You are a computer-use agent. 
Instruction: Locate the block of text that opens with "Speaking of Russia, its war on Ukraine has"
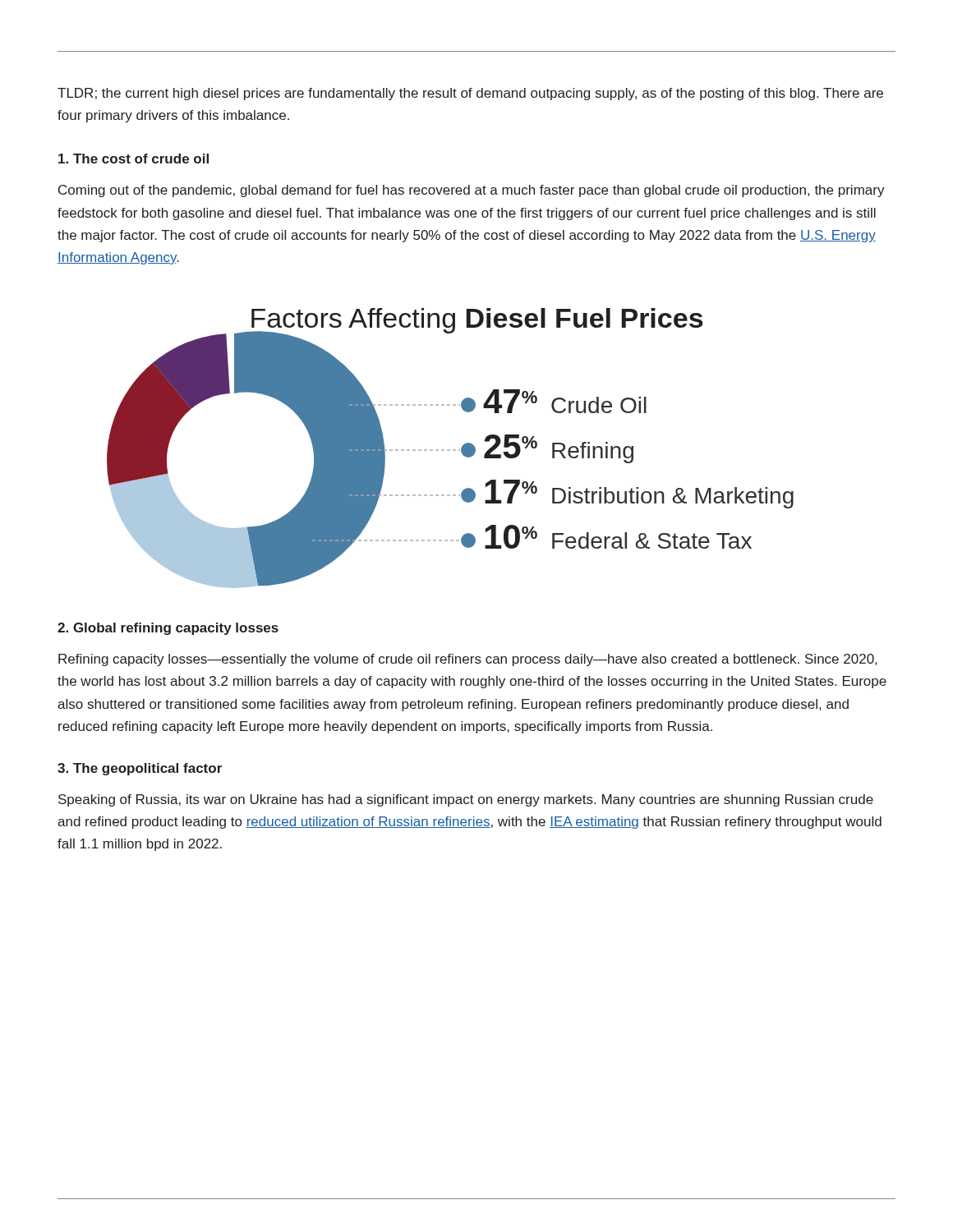coord(470,822)
